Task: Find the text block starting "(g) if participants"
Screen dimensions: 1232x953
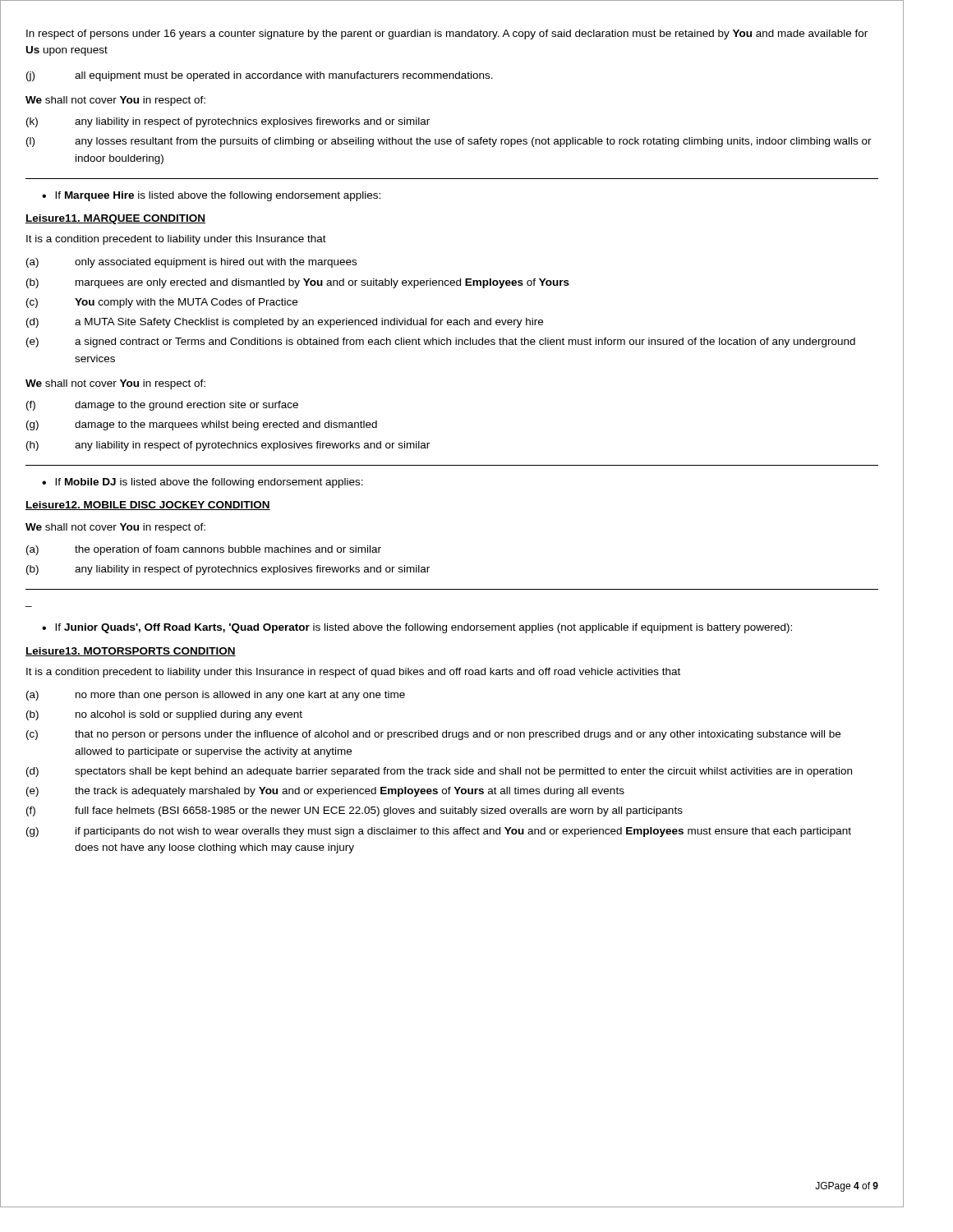Action: pyautogui.click(x=452, y=839)
